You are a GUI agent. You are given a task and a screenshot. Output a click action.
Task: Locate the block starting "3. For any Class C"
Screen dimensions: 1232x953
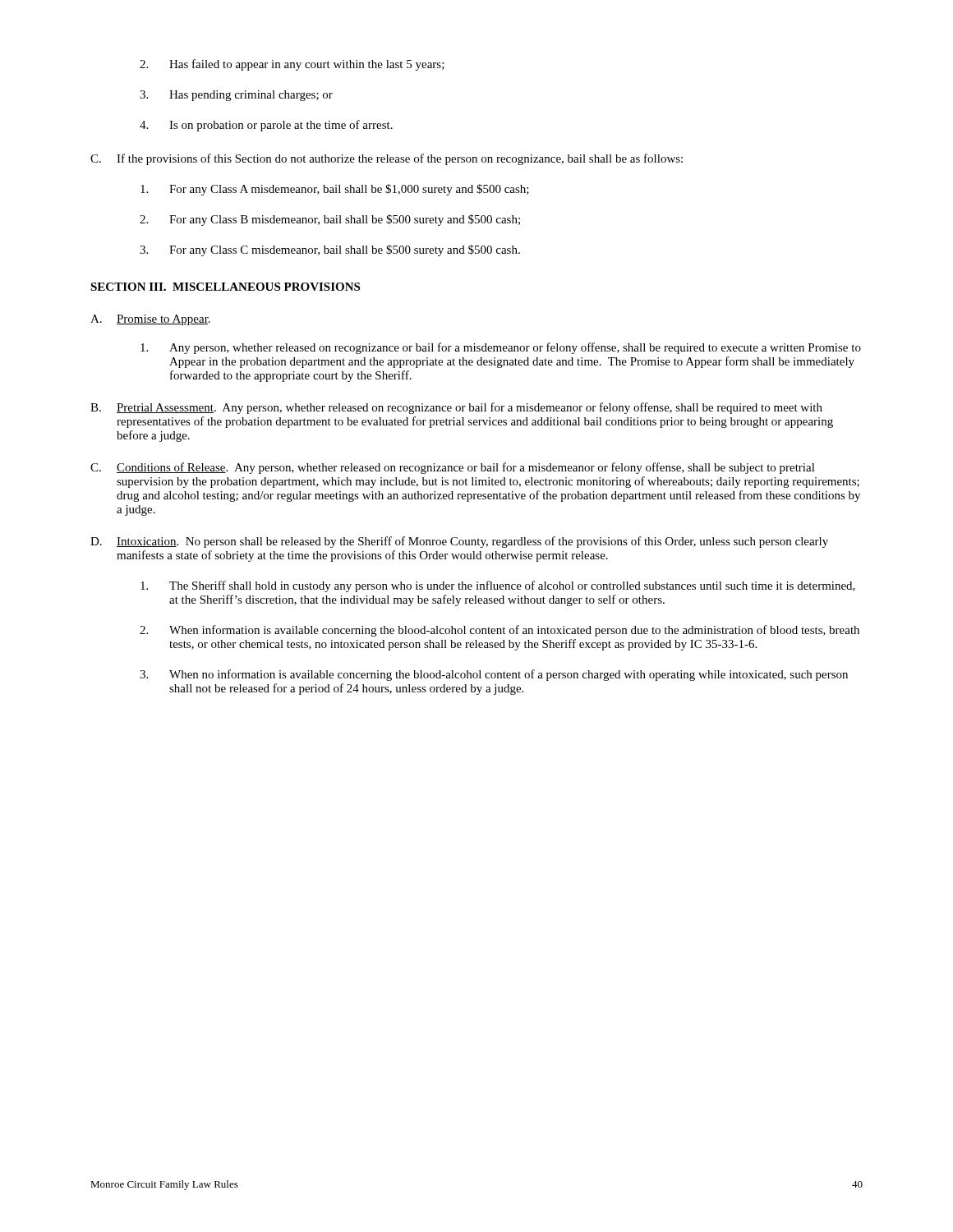click(330, 250)
